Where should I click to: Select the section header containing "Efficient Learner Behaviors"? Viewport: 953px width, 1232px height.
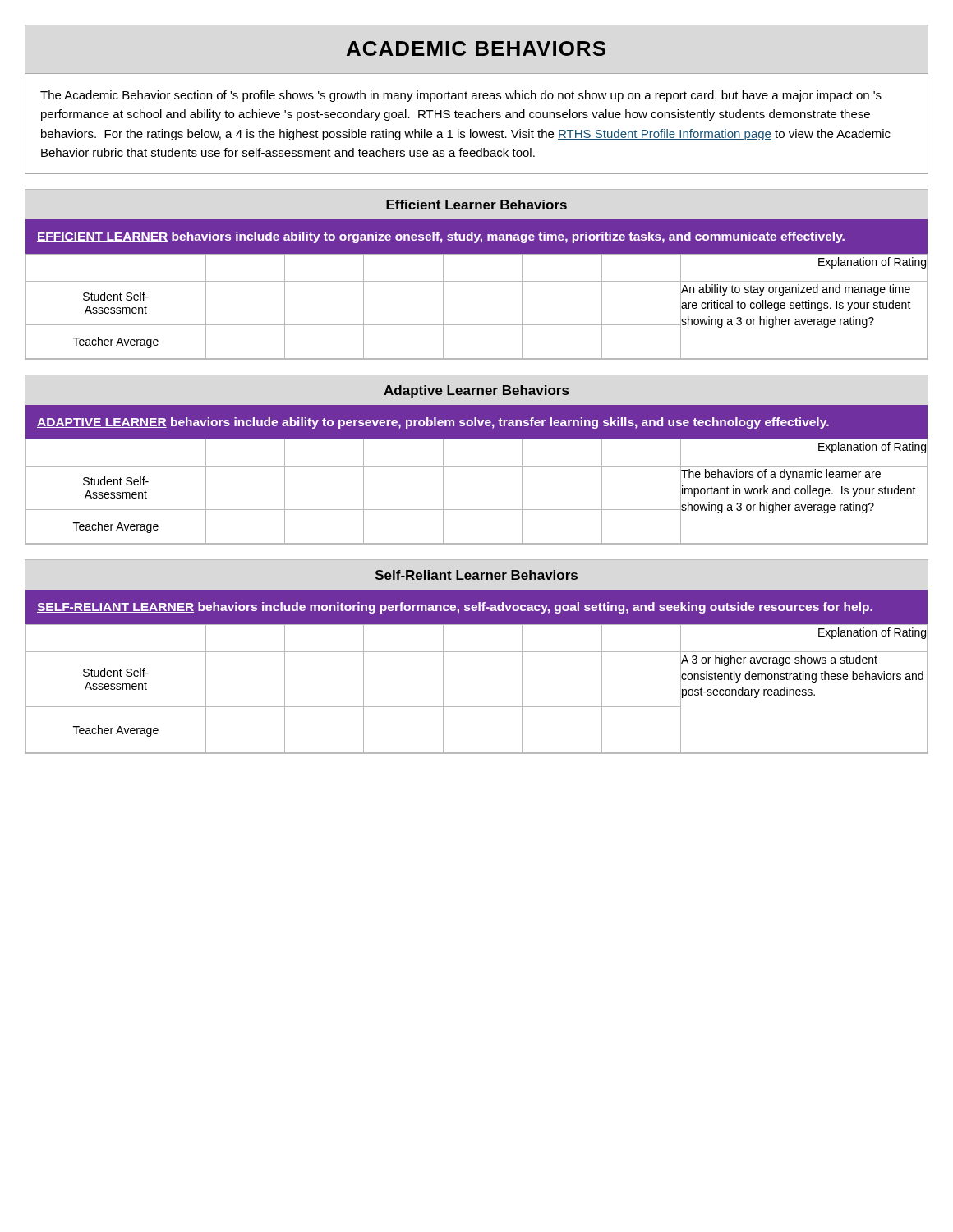point(476,205)
